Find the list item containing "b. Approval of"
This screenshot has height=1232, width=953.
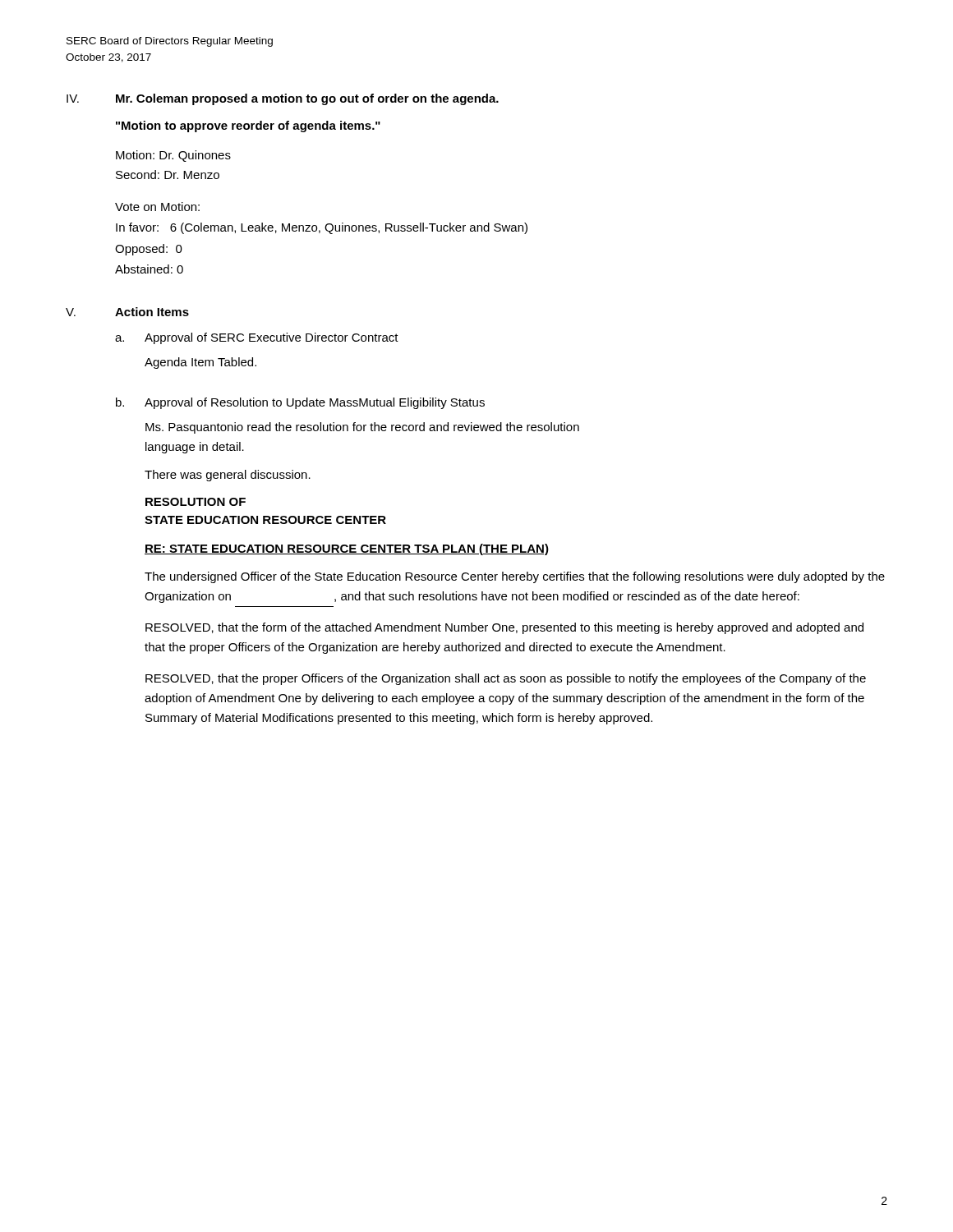(x=501, y=567)
